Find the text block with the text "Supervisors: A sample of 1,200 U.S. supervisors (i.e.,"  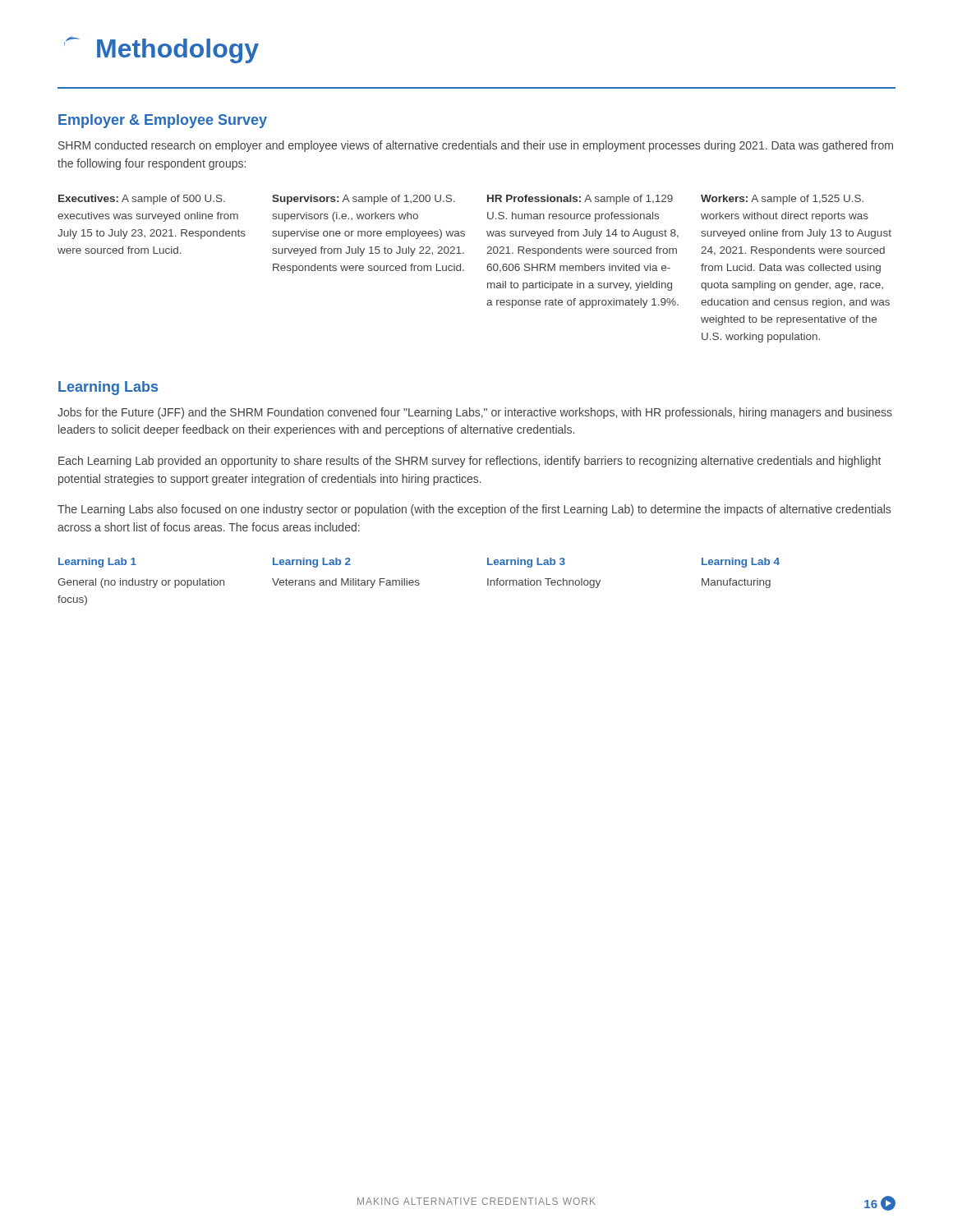click(x=369, y=233)
